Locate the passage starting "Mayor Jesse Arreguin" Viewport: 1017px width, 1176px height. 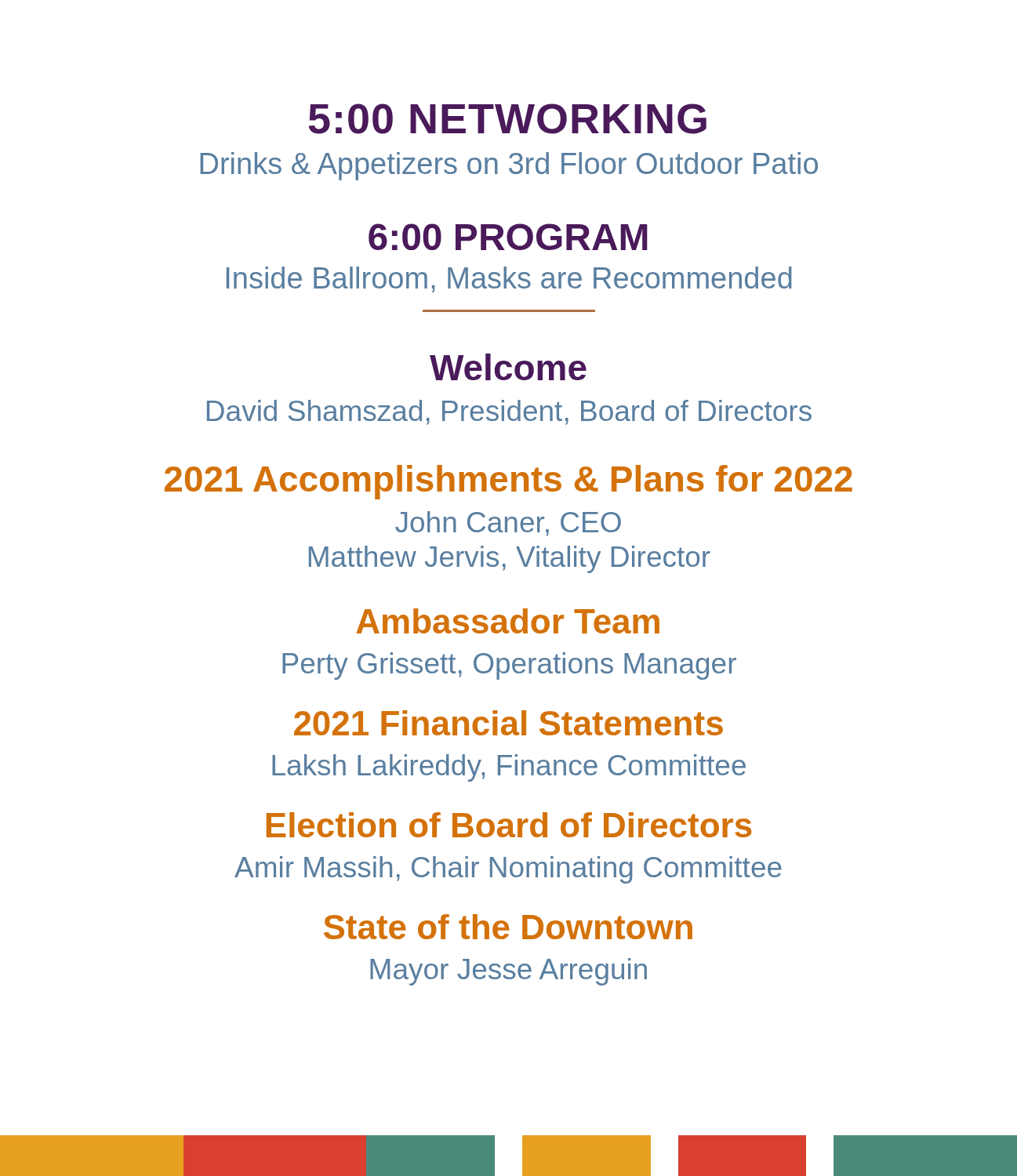(x=508, y=970)
